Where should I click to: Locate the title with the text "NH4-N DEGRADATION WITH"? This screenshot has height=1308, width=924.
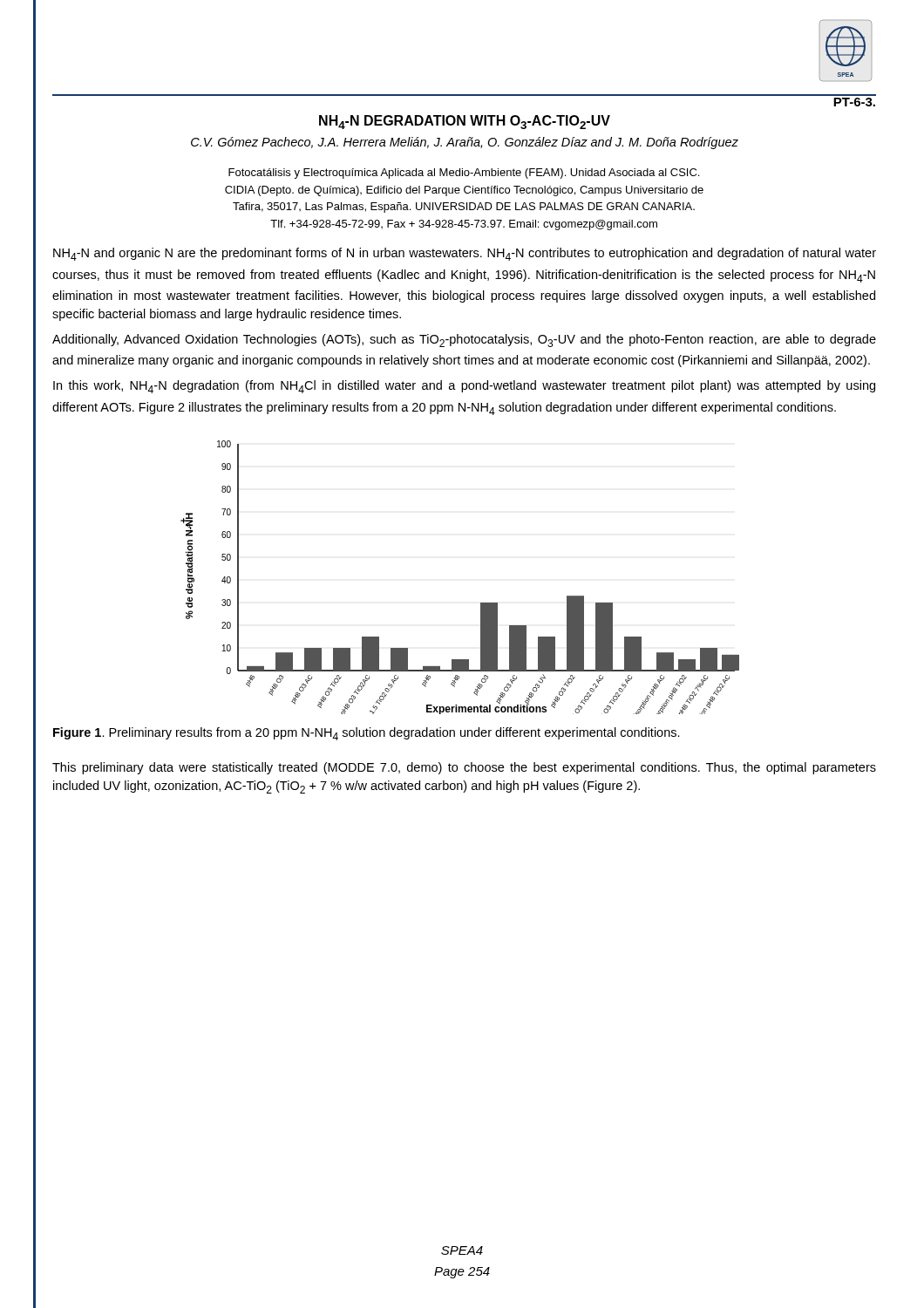[x=464, y=123]
